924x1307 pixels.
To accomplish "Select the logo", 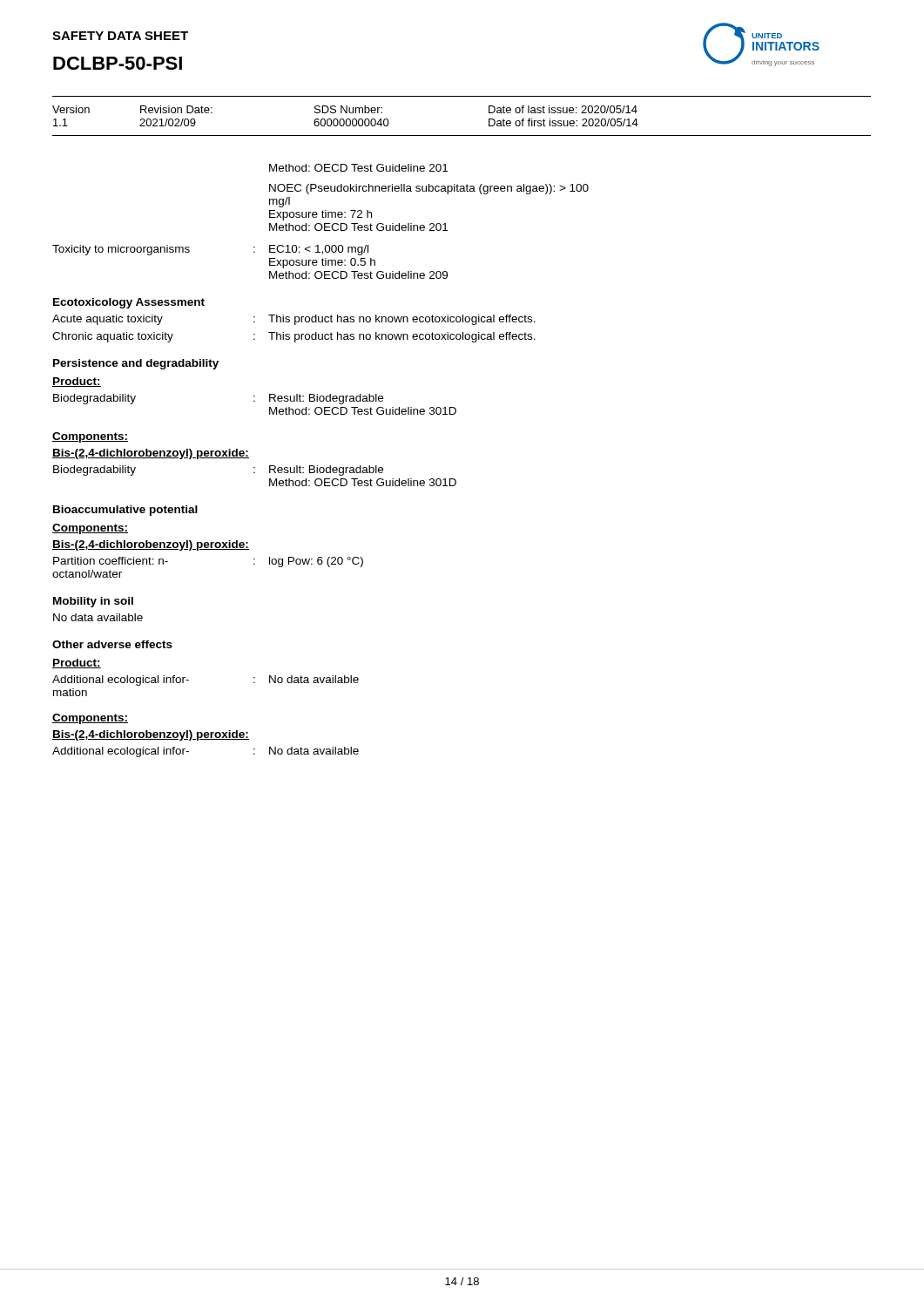I will (x=785, y=51).
